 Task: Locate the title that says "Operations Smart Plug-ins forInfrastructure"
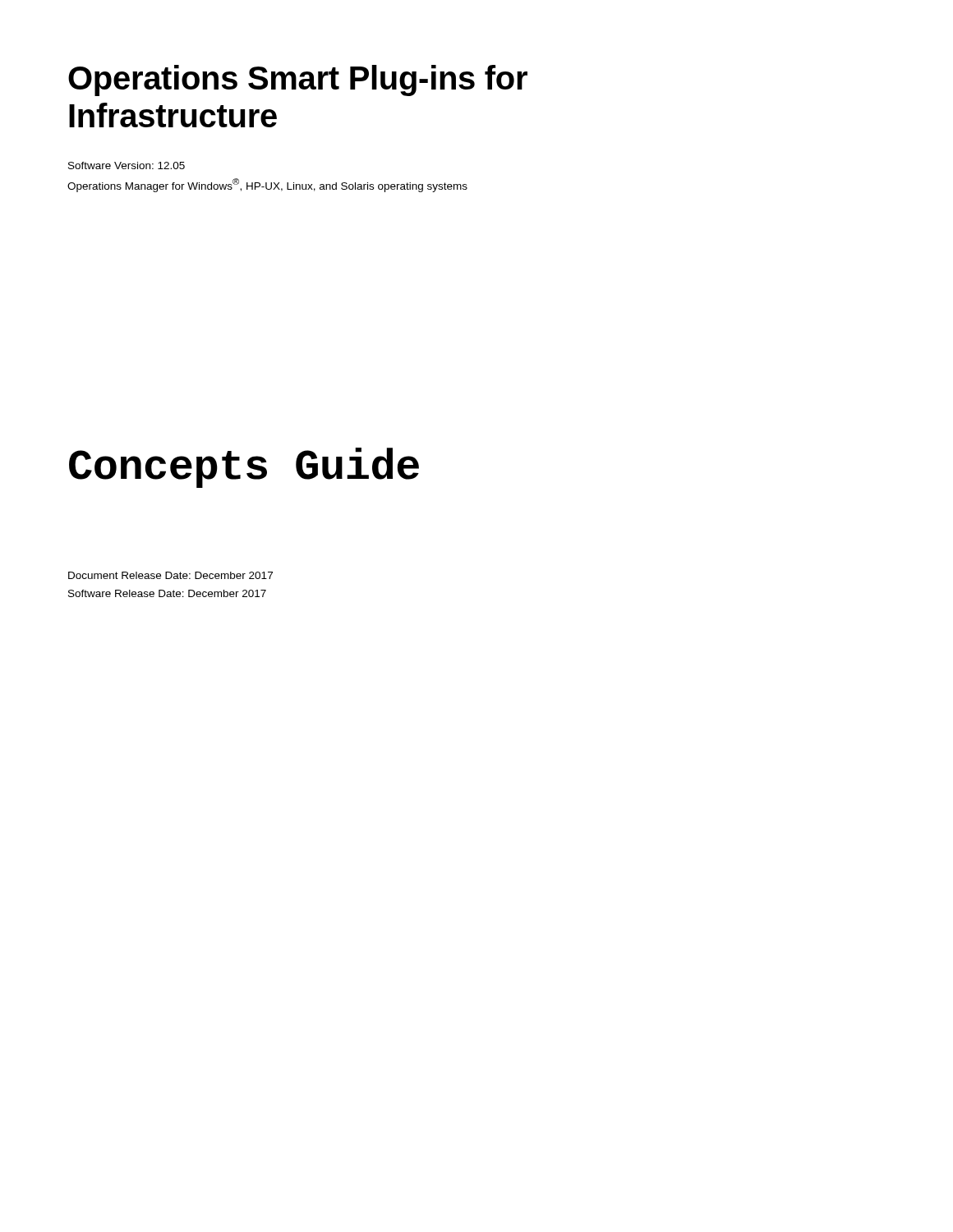click(421, 97)
